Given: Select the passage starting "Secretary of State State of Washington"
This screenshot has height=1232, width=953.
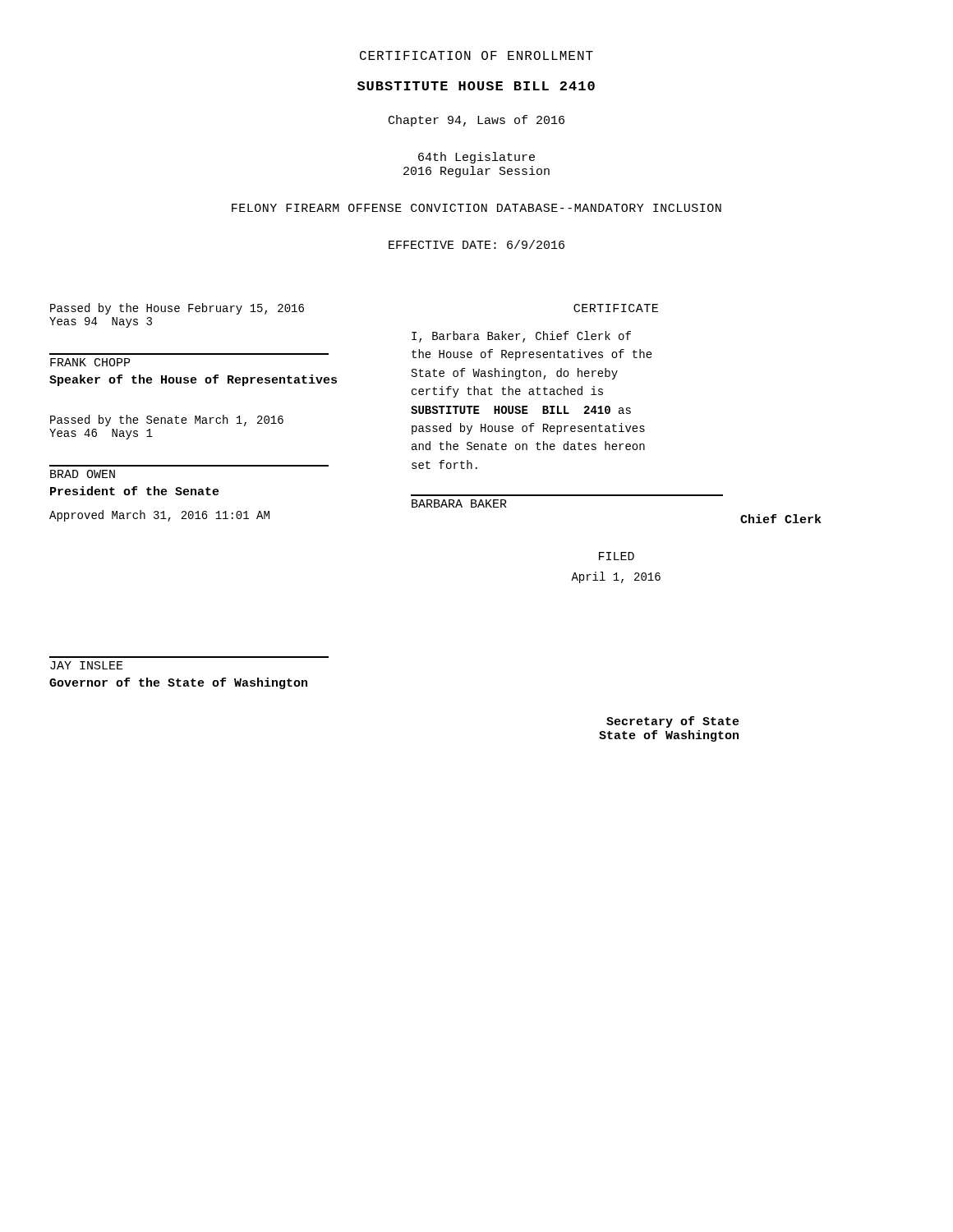Looking at the screenshot, I should (669, 729).
